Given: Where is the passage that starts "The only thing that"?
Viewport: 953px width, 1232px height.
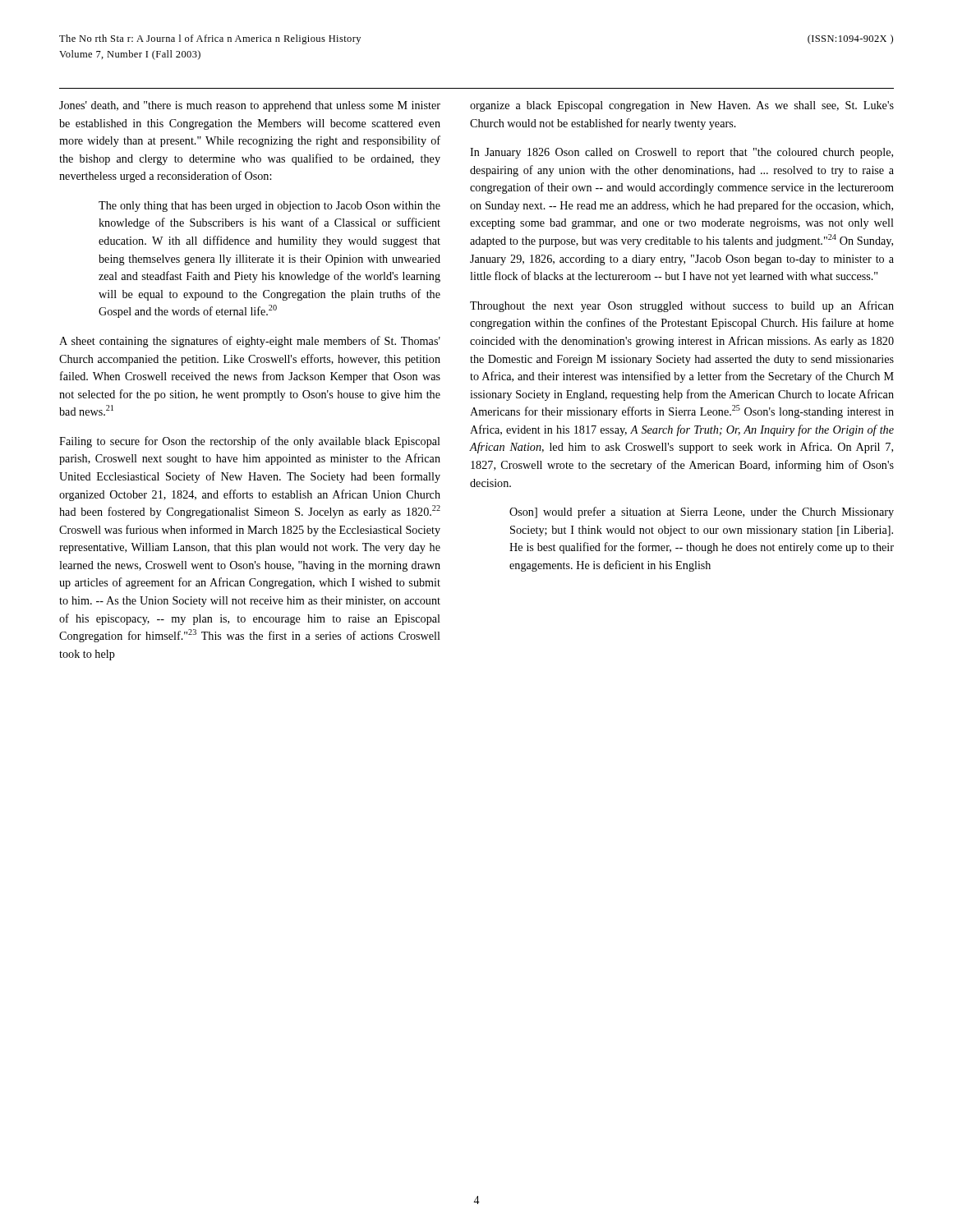Looking at the screenshot, I should (269, 258).
